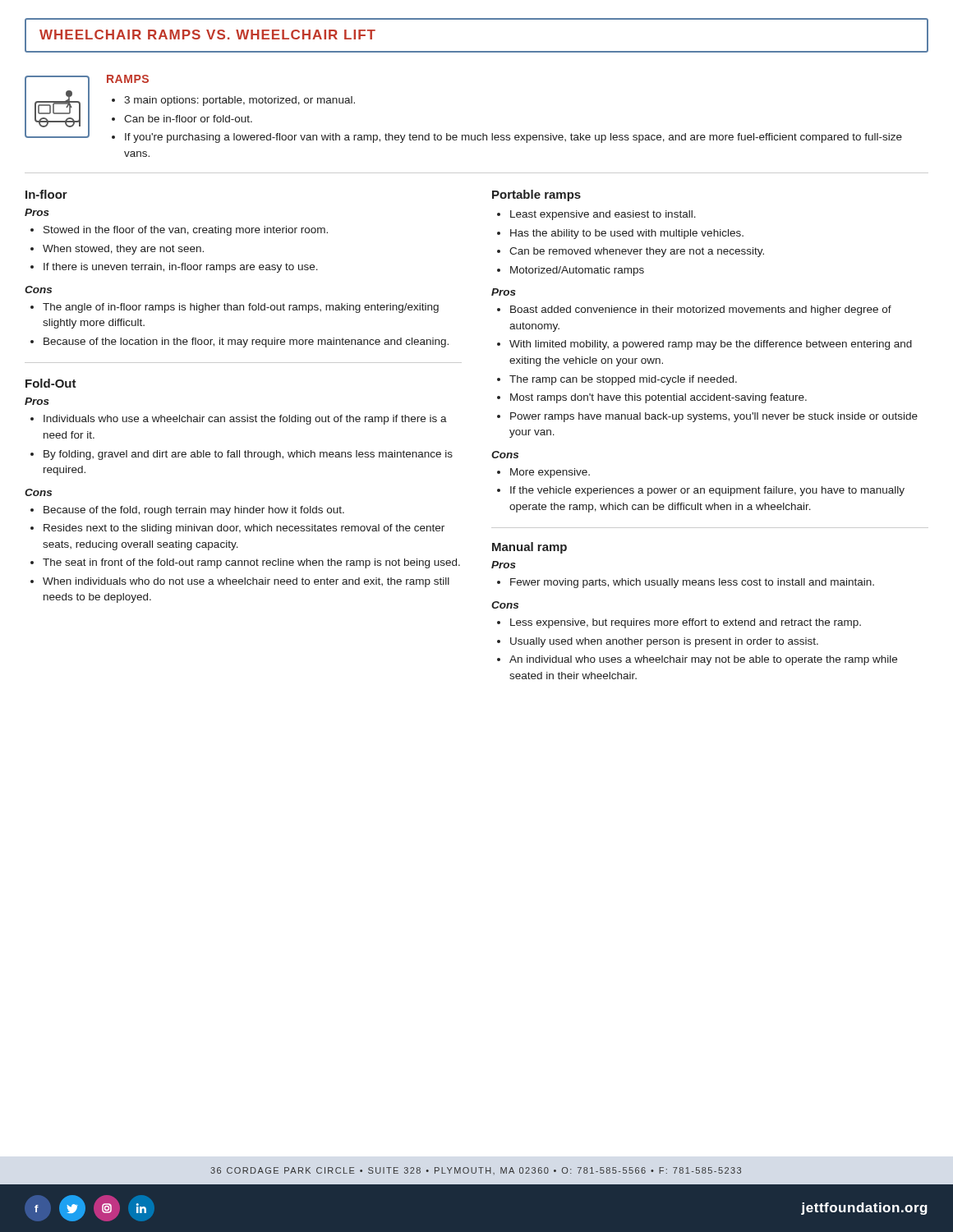
Task: Point to the text starting "Fewer moving parts, which usually"
Action: [692, 582]
